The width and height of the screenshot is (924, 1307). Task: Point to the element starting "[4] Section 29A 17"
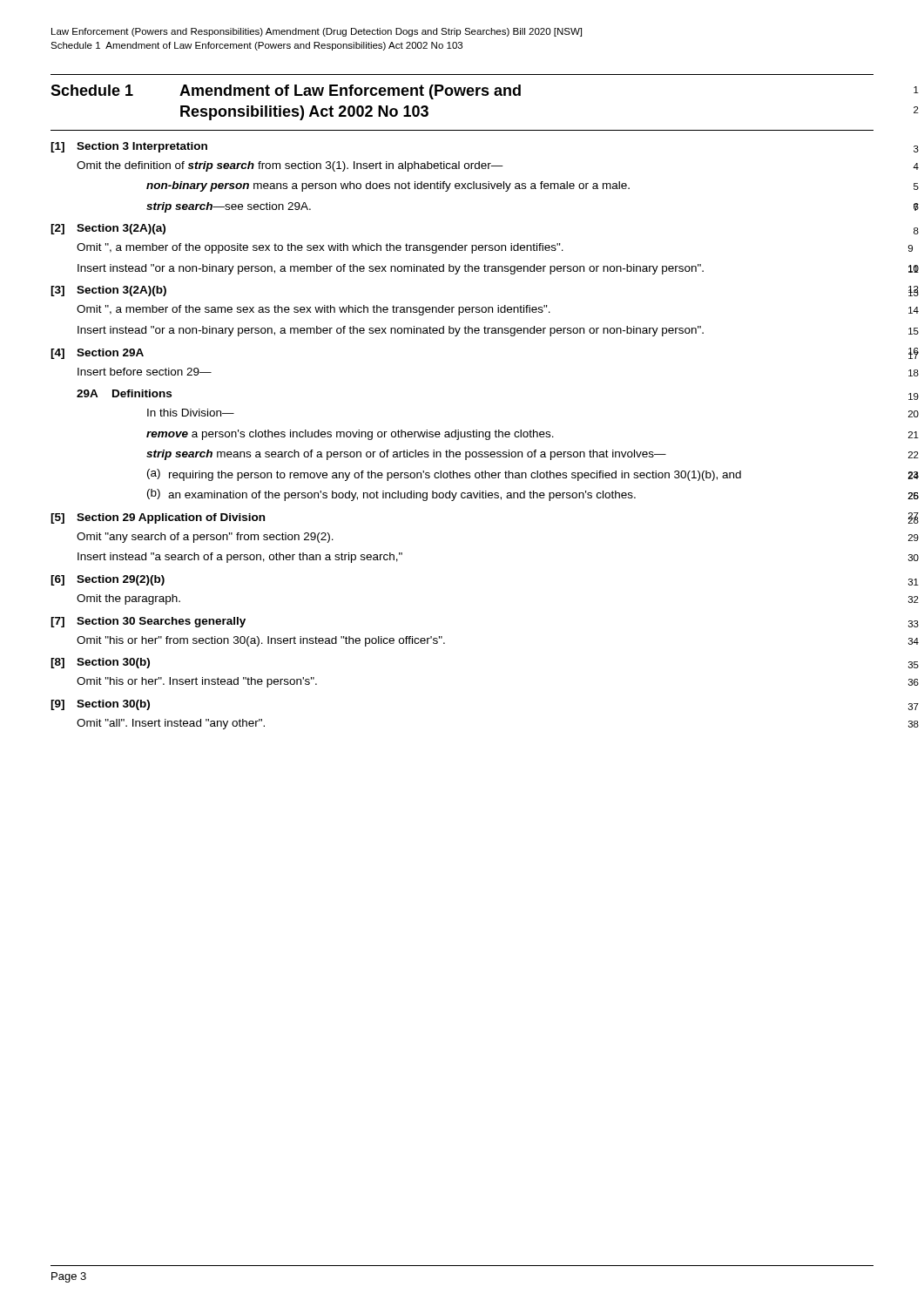click(97, 354)
